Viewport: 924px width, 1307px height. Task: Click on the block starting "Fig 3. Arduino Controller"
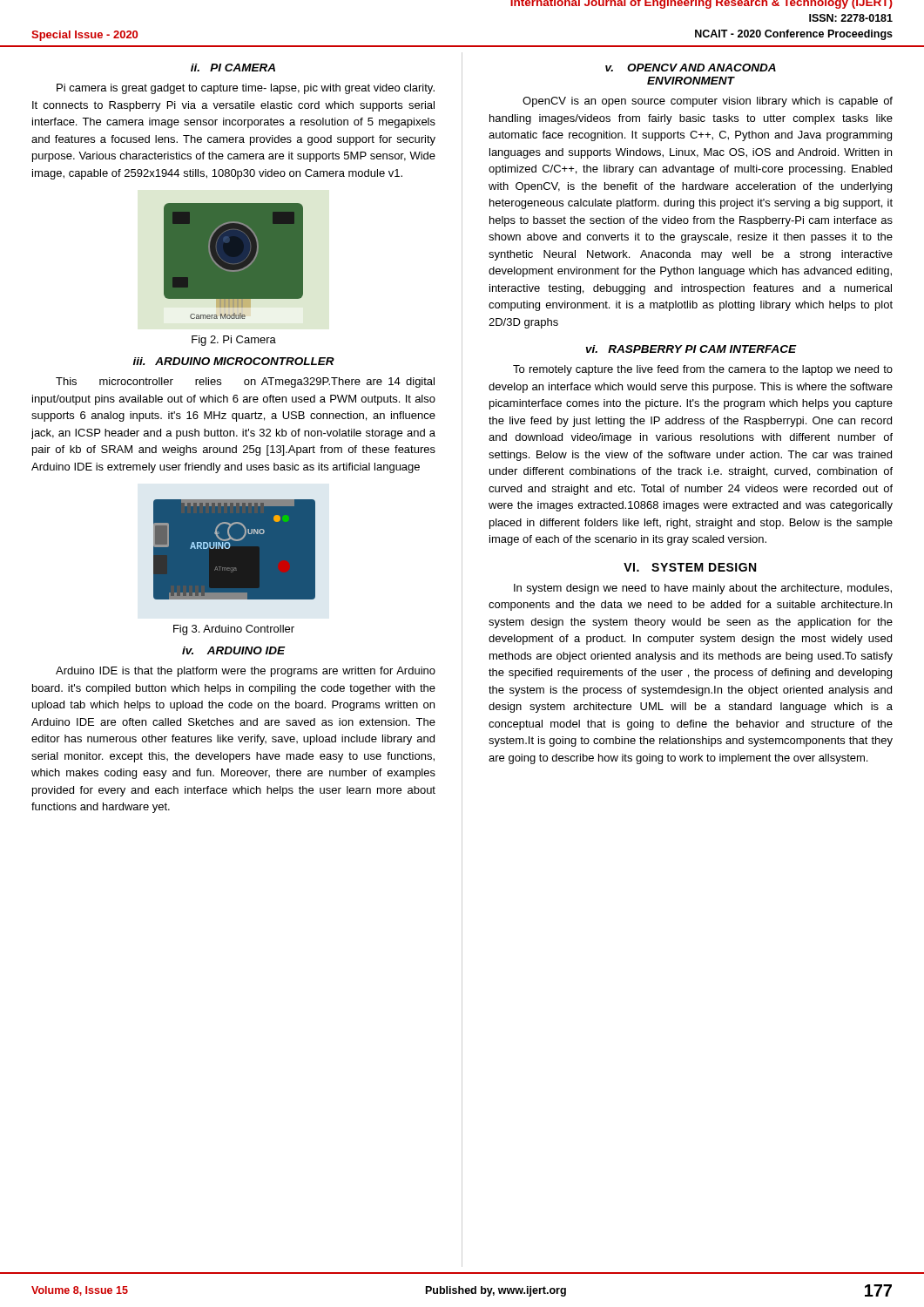pyautogui.click(x=233, y=629)
